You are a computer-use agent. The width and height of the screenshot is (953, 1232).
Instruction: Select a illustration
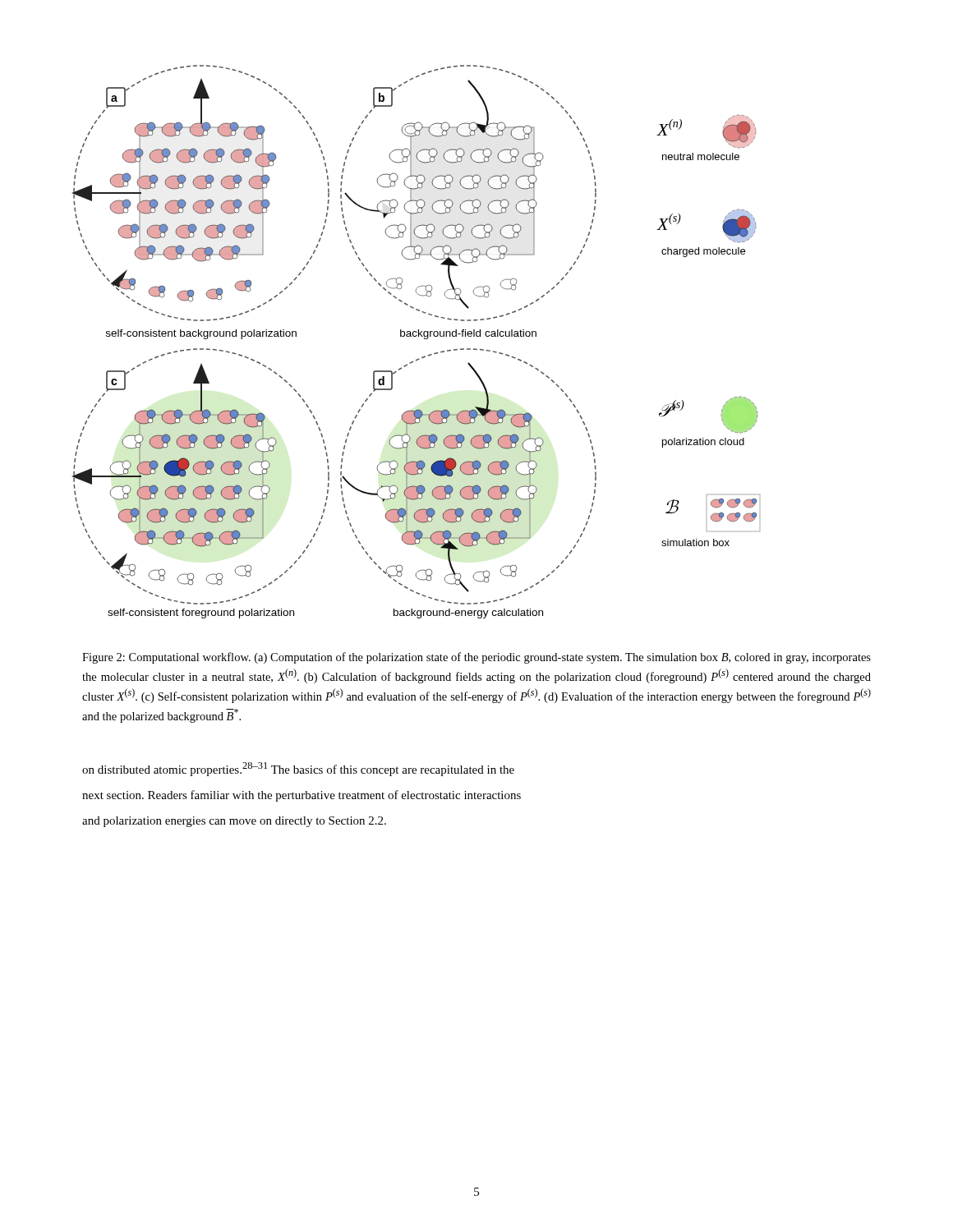[476, 345]
